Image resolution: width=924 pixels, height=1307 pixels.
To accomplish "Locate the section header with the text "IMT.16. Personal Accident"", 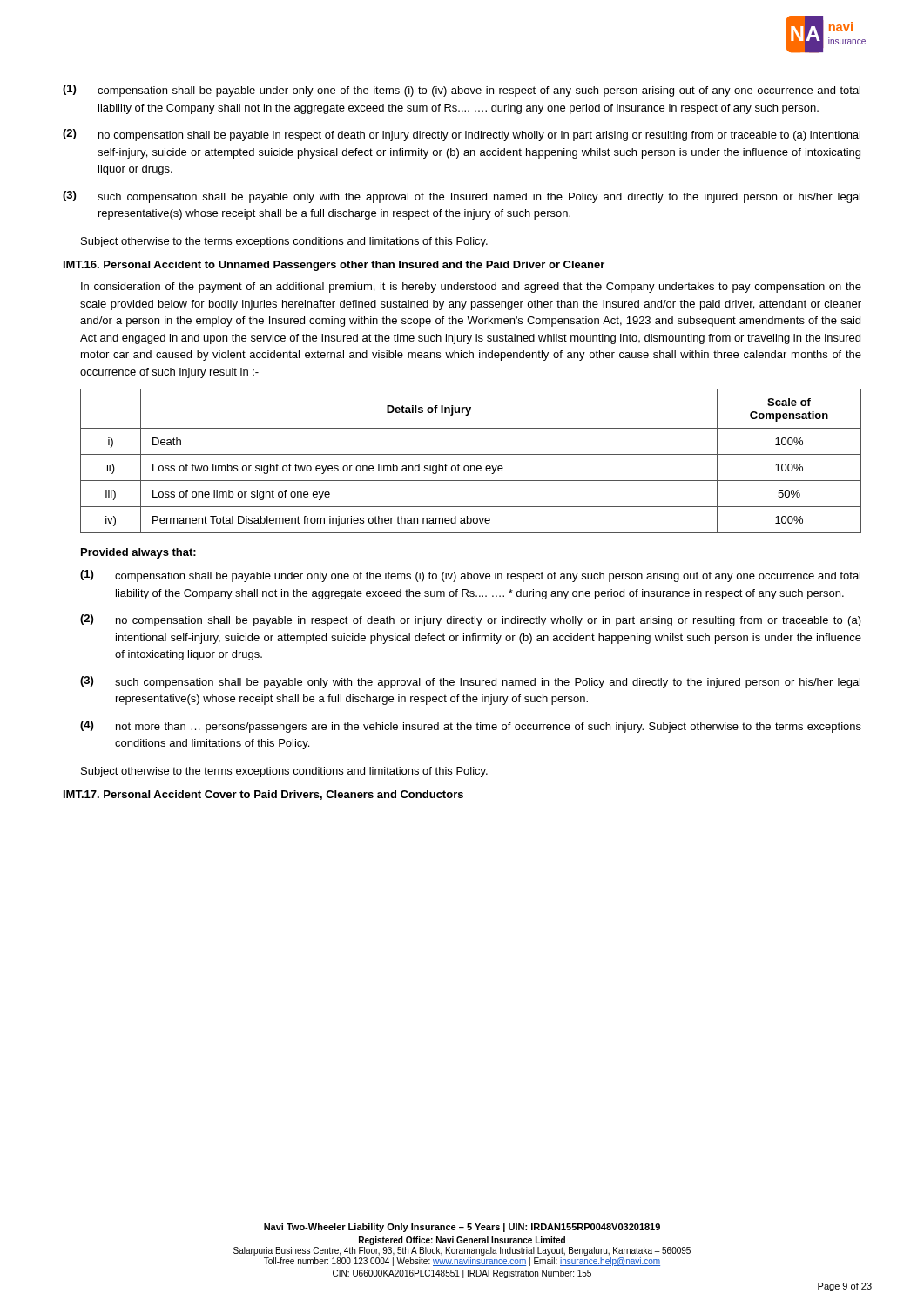I will point(334,264).
